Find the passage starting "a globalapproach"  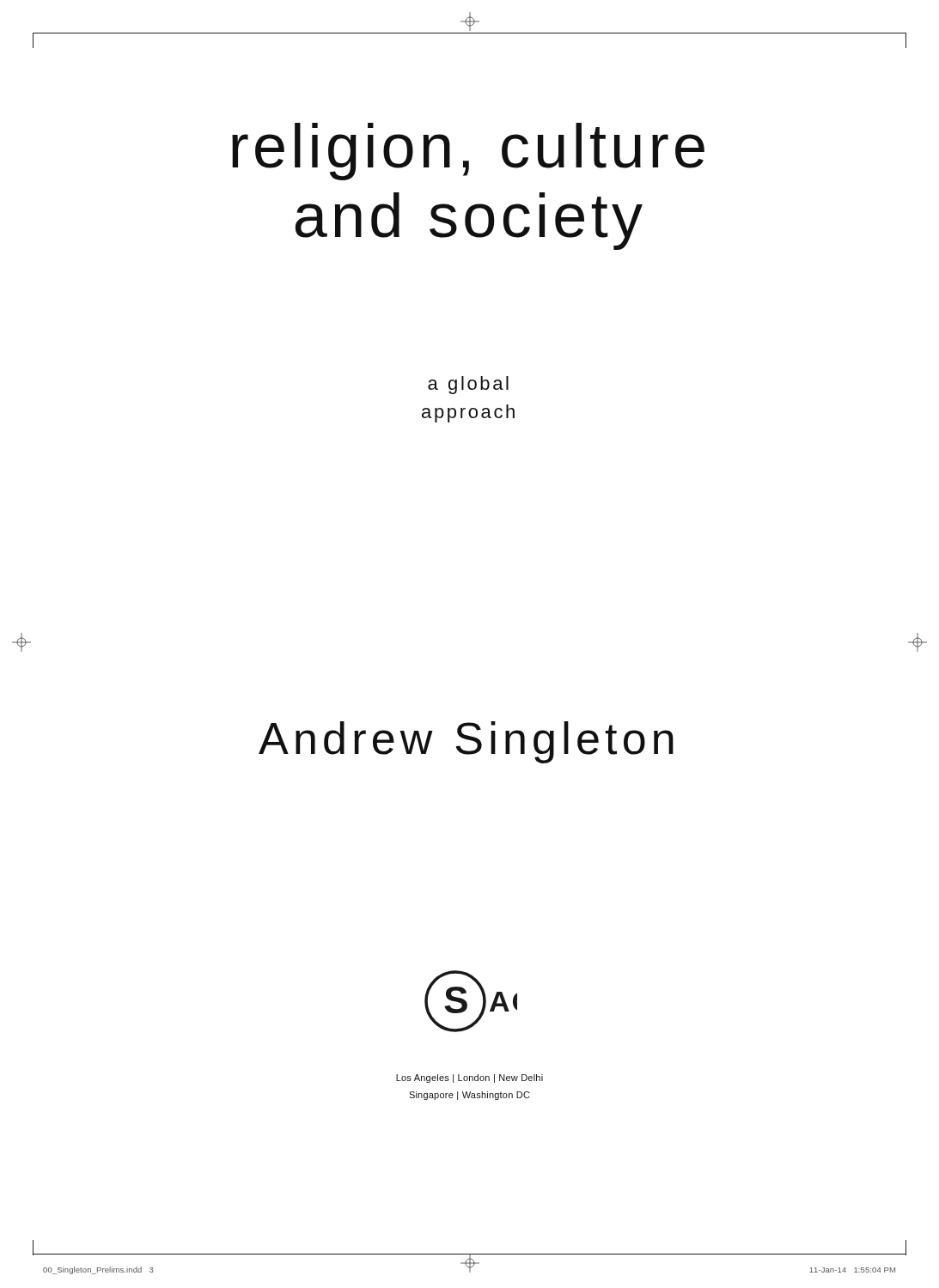[x=470, y=398]
